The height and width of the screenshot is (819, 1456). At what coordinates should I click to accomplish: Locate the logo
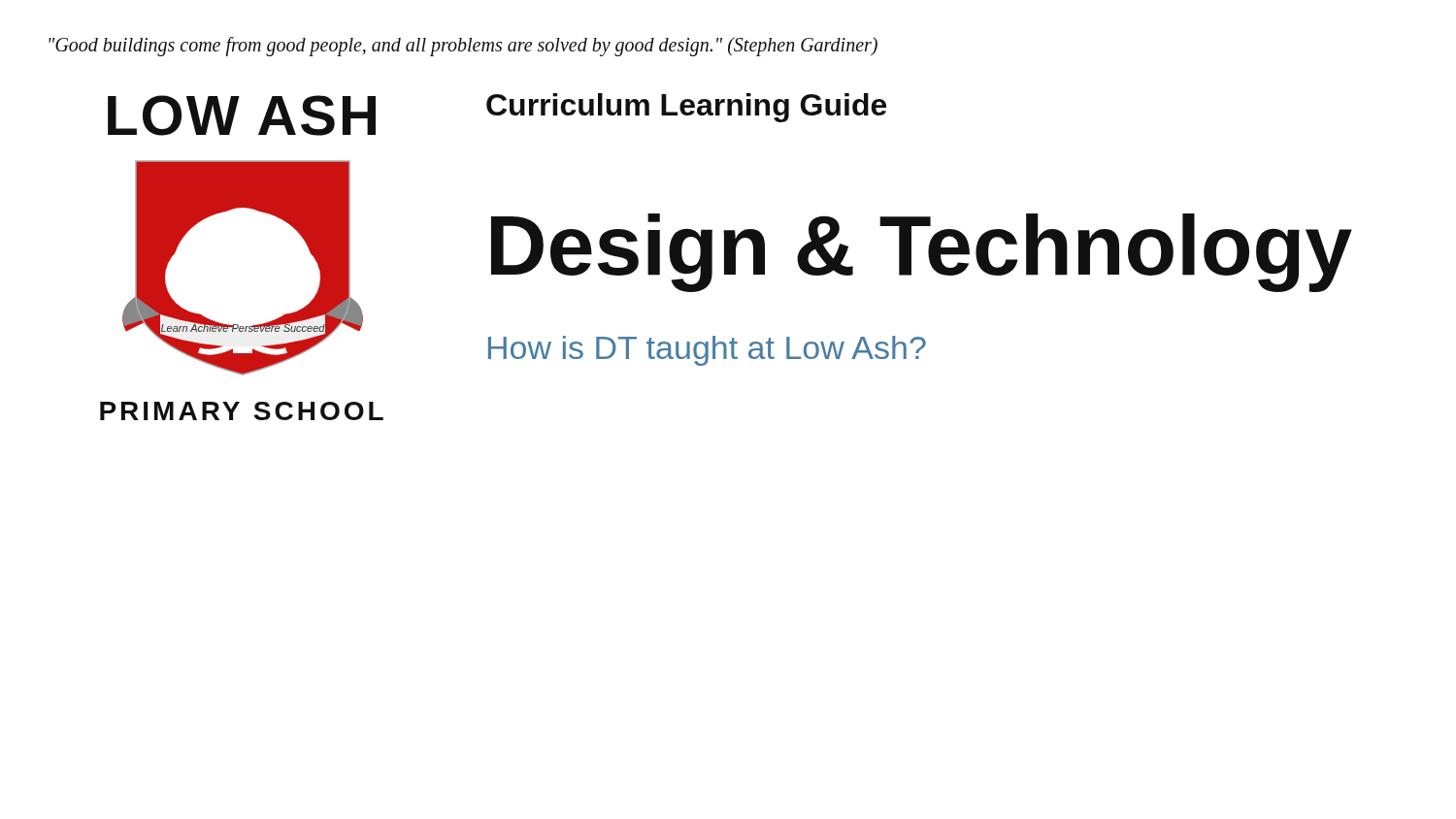click(243, 257)
